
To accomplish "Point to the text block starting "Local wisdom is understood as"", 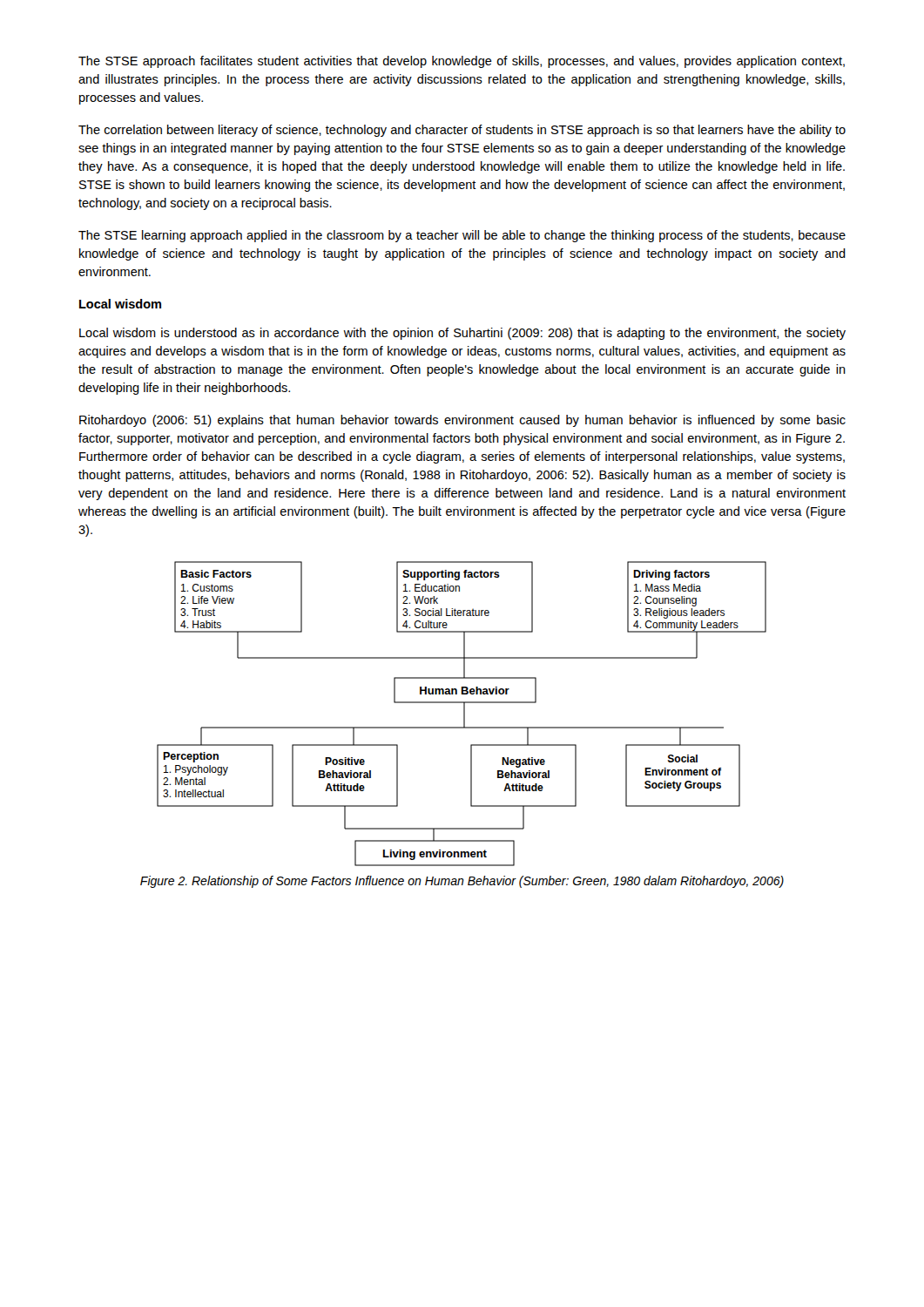I will [462, 361].
